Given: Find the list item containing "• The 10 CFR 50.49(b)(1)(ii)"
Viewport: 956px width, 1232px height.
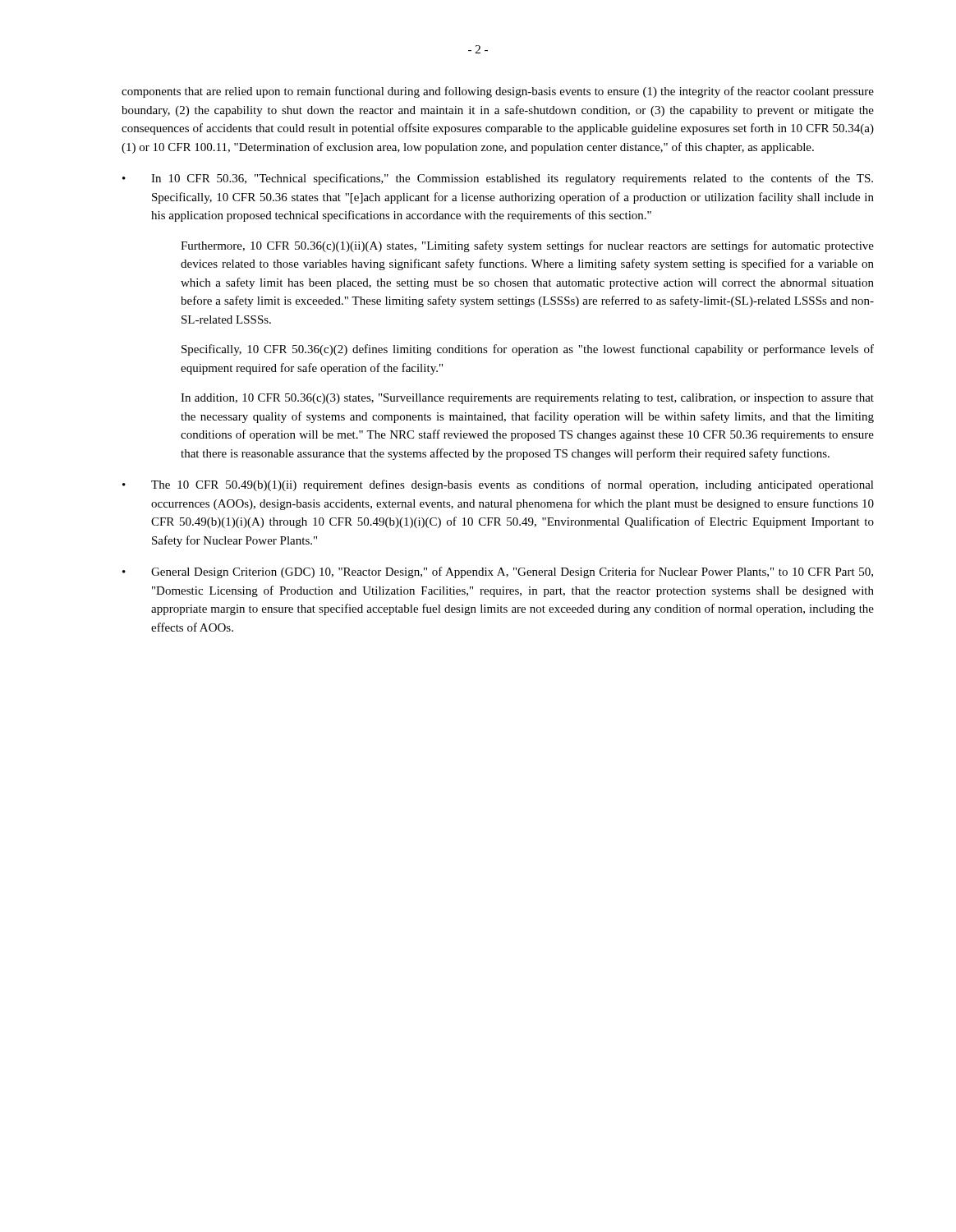Looking at the screenshot, I should (498, 511).
